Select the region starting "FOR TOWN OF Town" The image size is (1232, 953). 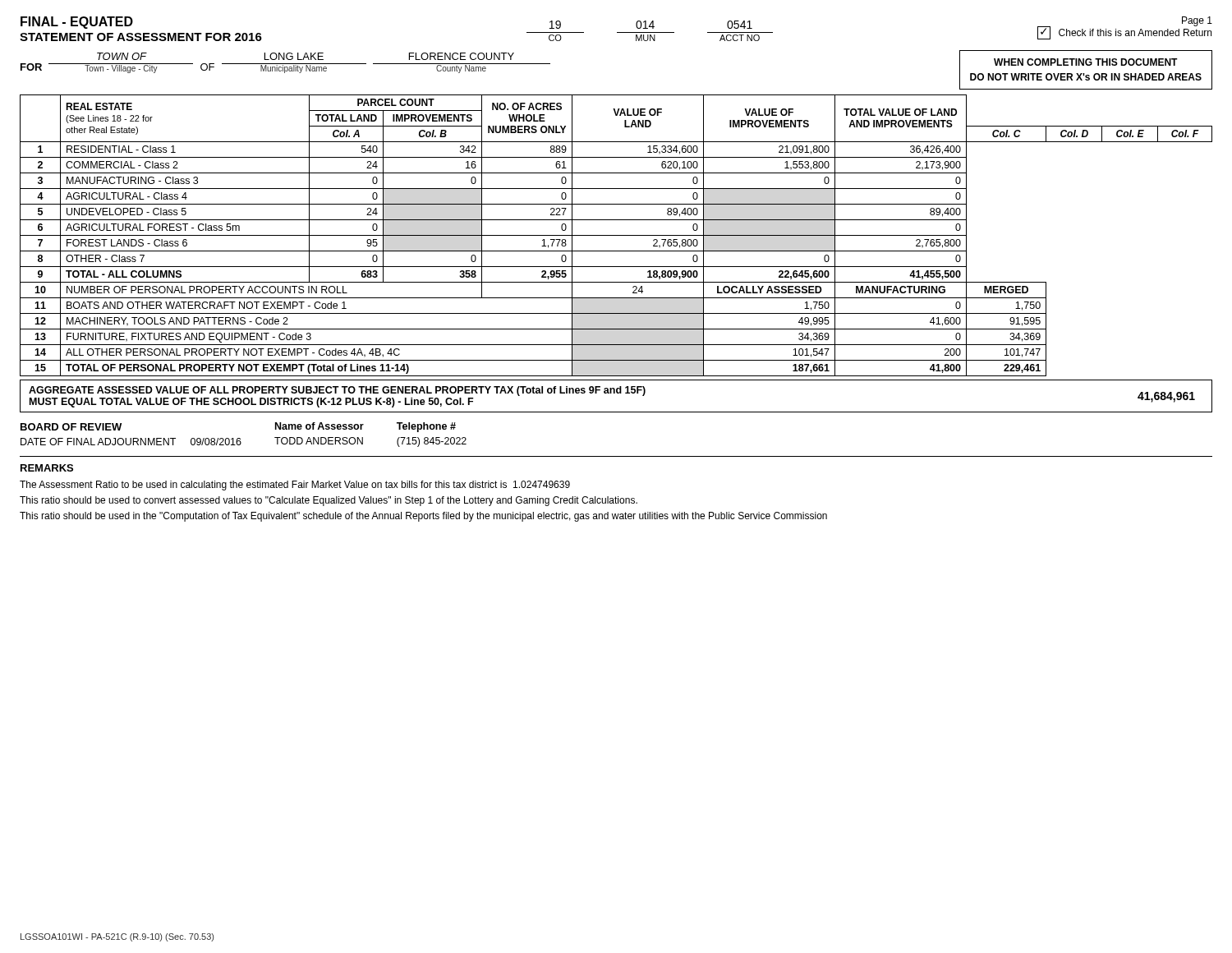(x=294, y=69)
